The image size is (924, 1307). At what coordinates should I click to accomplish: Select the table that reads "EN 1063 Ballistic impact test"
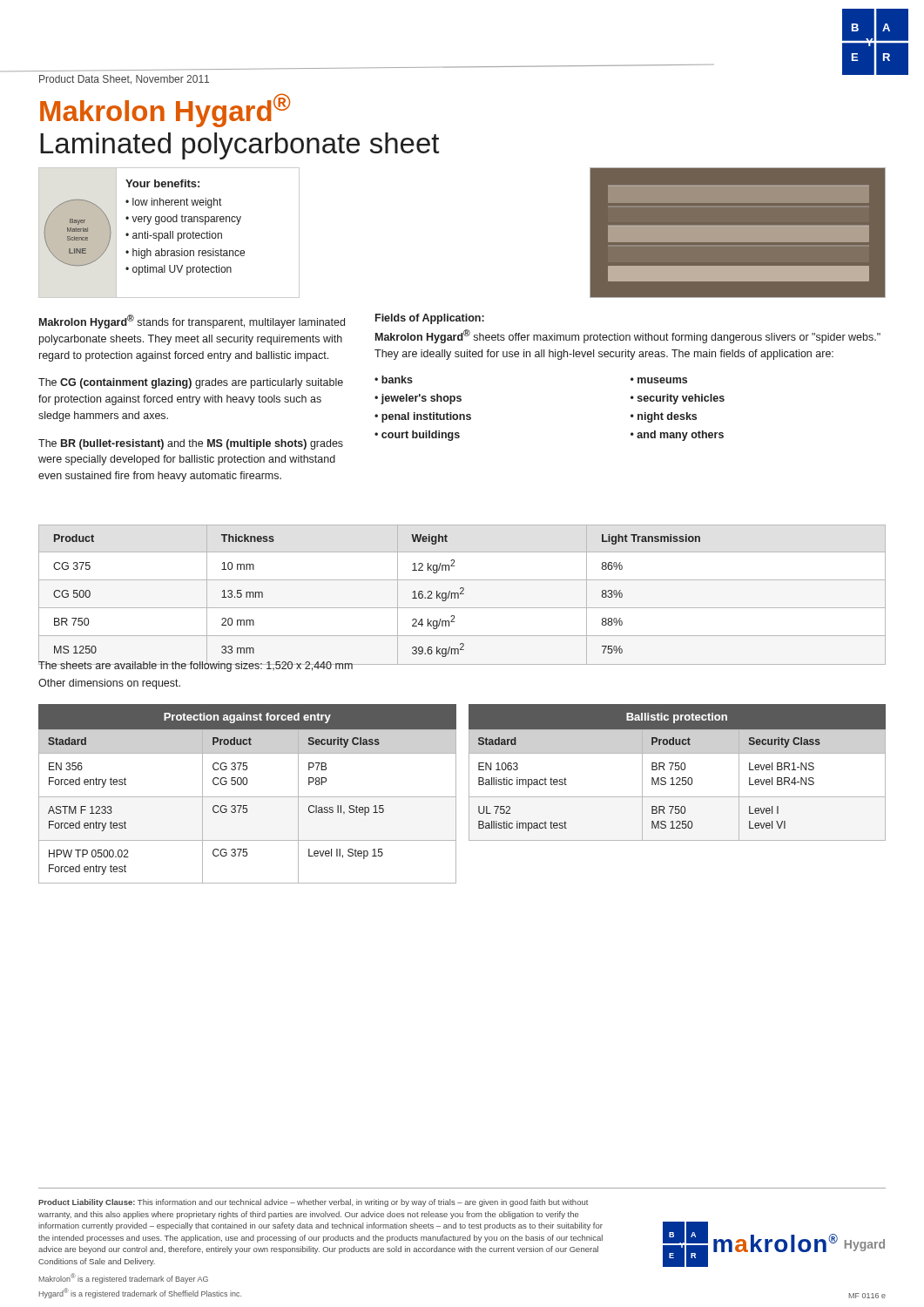tap(677, 794)
